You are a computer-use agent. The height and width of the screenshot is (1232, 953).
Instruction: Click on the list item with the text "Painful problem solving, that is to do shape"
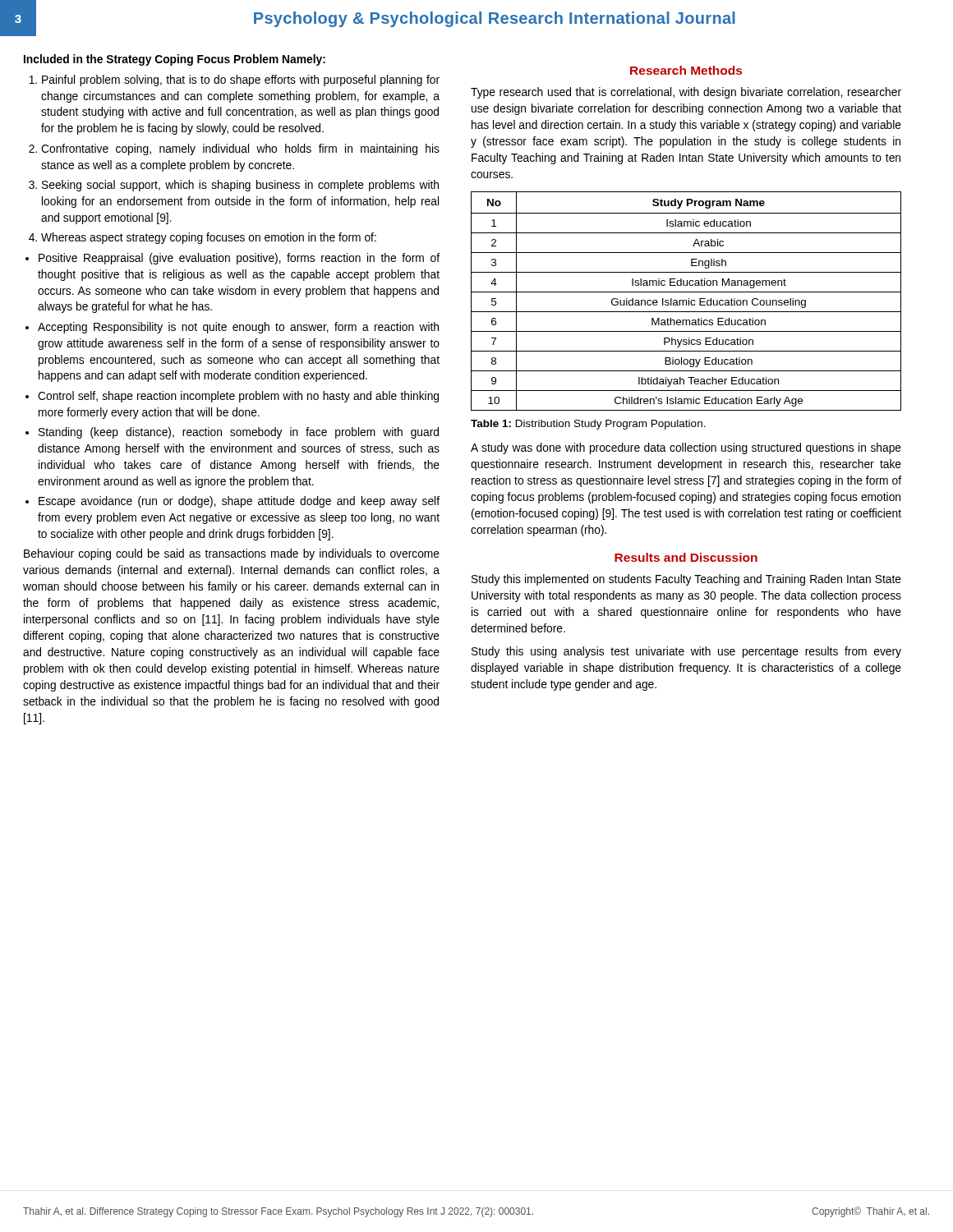coord(240,105)
